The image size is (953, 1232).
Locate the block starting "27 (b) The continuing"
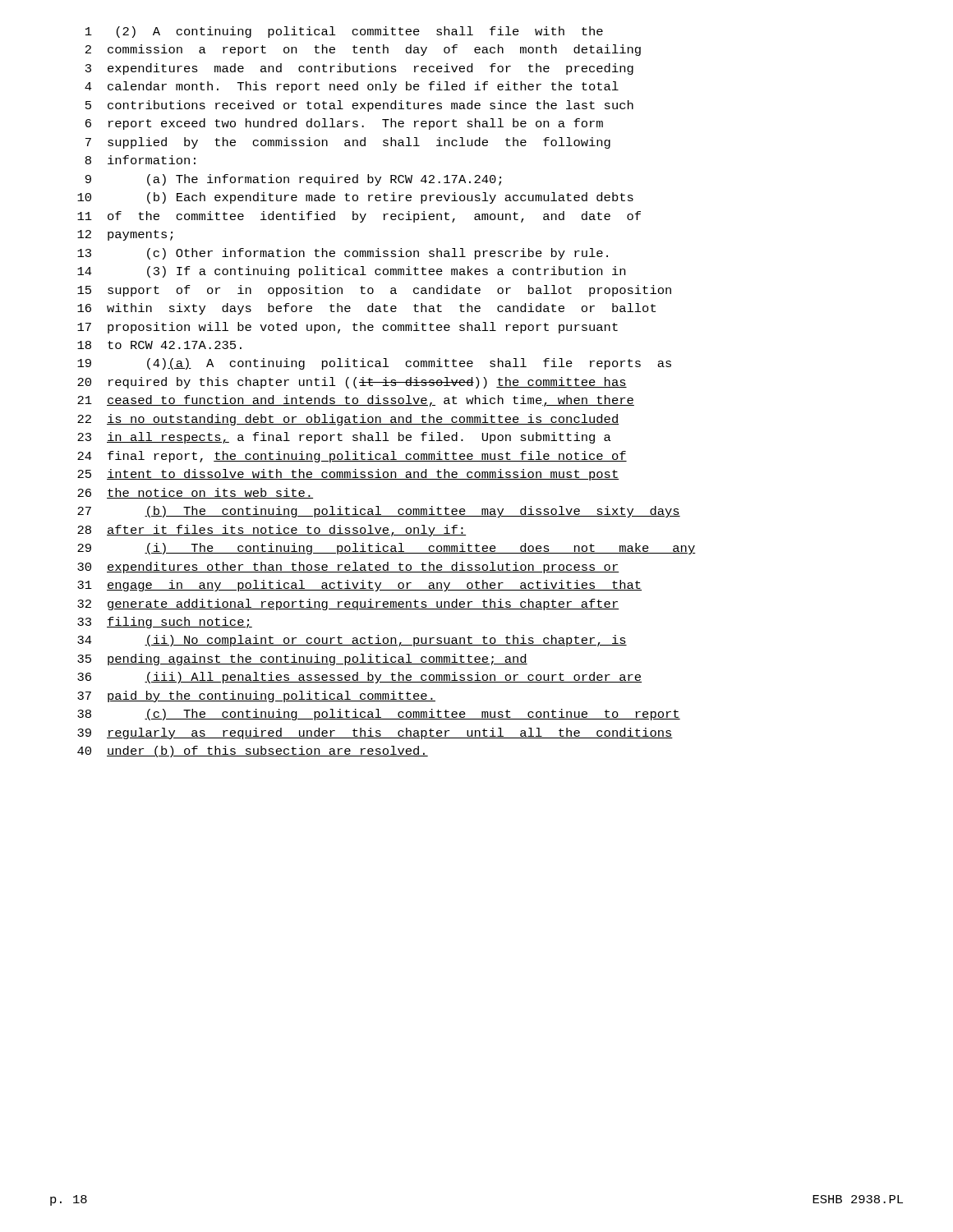pos(476,521)
